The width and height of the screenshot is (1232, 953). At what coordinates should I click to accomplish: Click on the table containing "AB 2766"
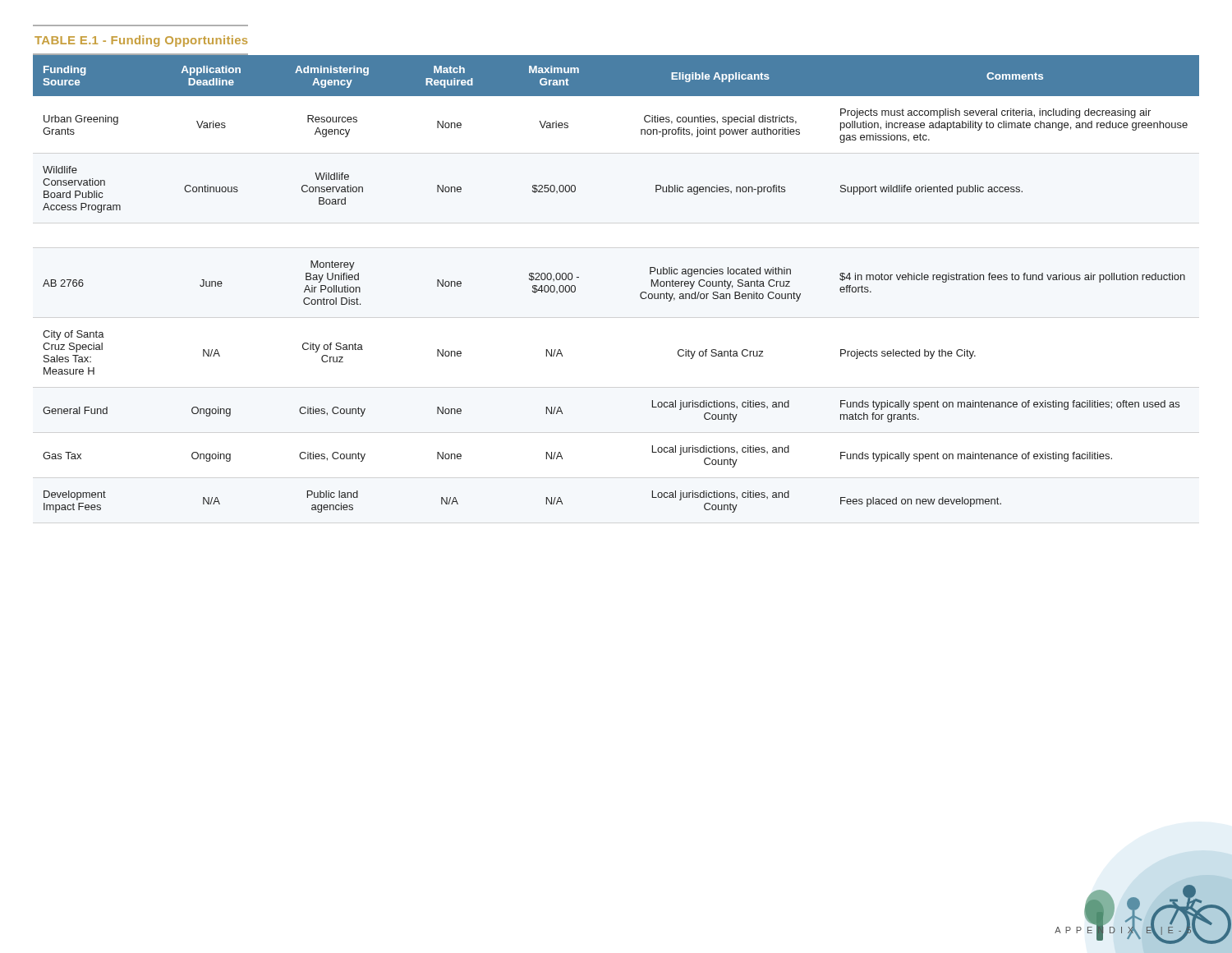pyautogui.click(x=616, y=289)
